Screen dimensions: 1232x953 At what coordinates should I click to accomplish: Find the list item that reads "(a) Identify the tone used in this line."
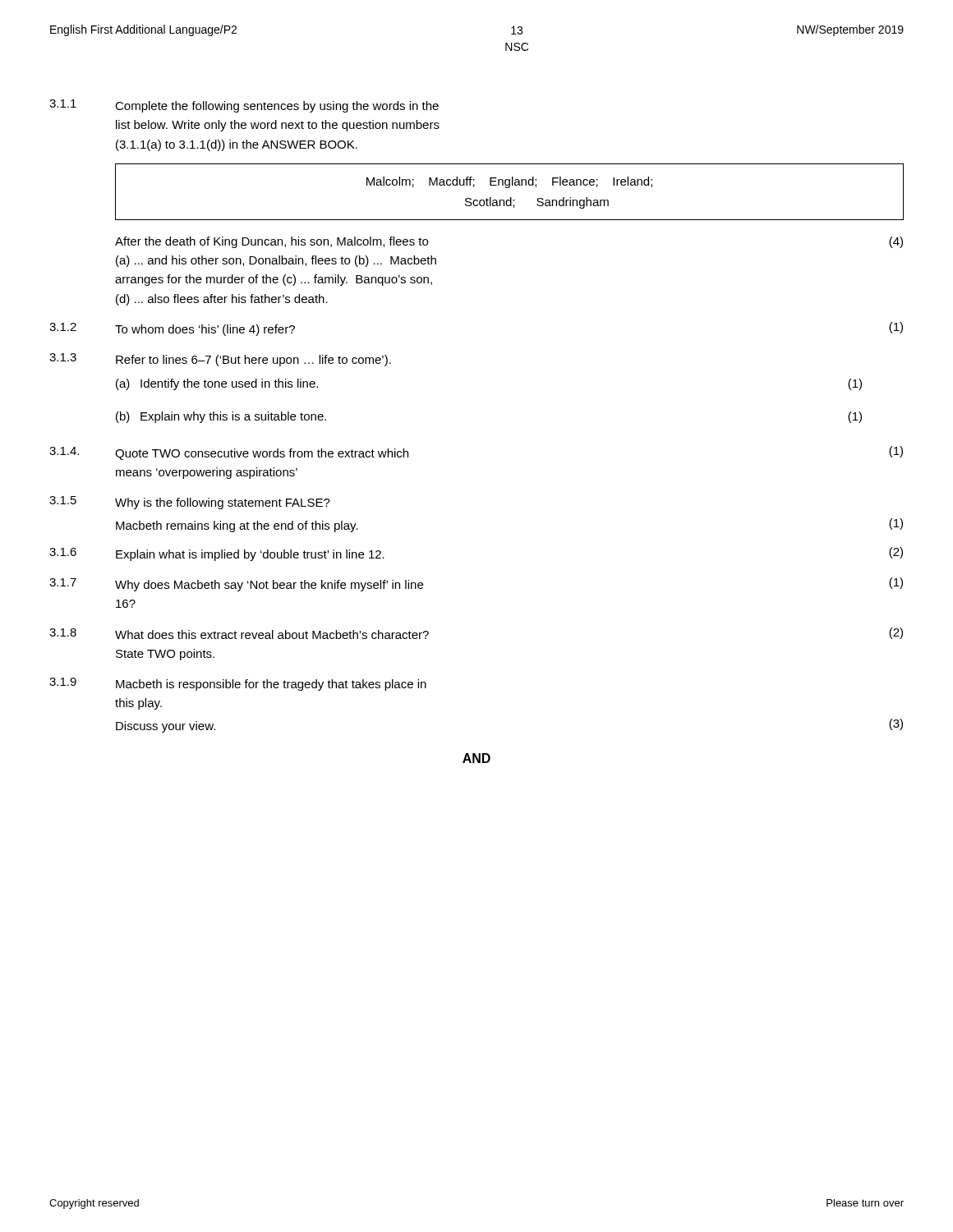click(216, 384)
